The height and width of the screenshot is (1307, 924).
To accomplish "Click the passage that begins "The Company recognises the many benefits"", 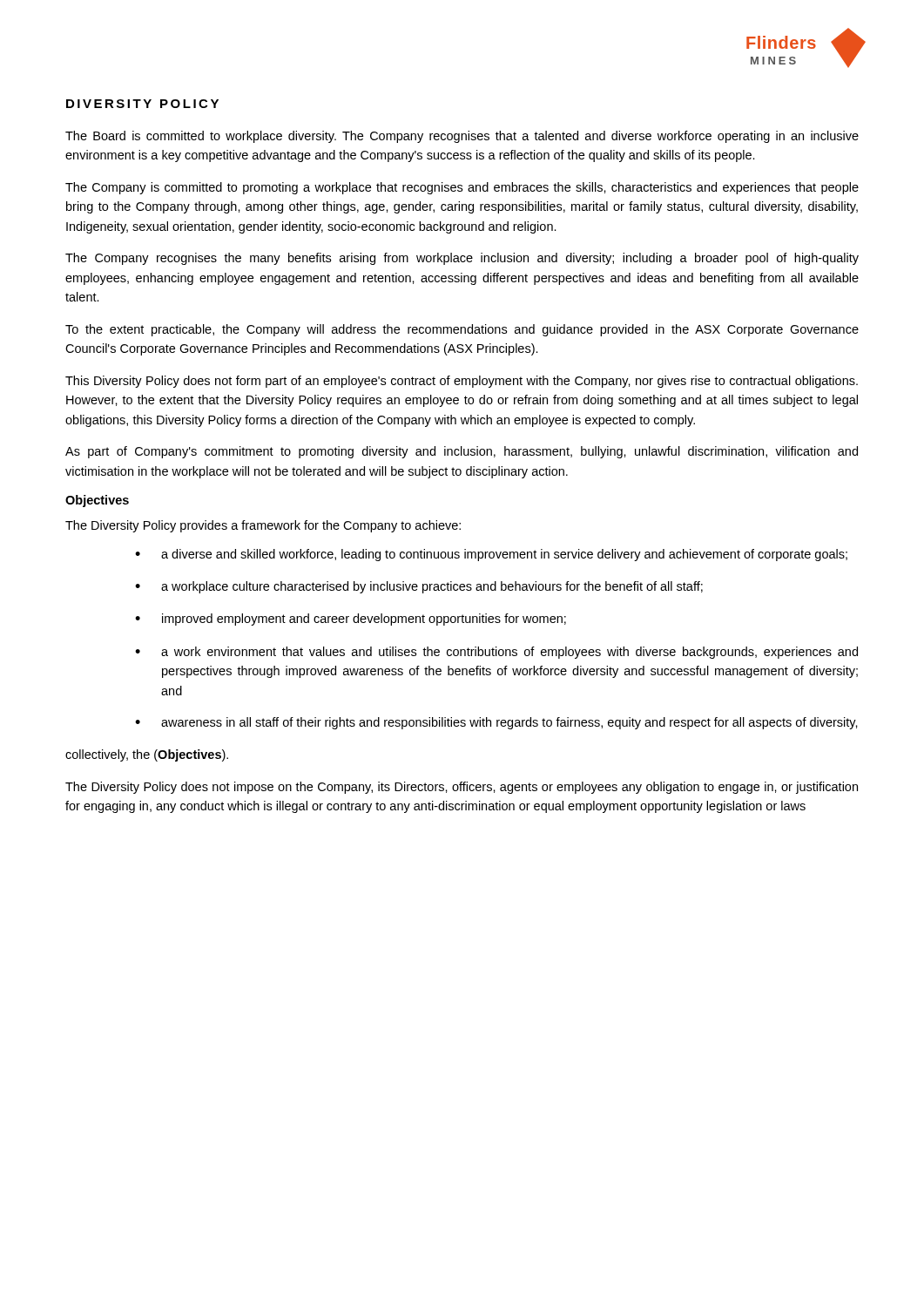I will click(462, 278).
